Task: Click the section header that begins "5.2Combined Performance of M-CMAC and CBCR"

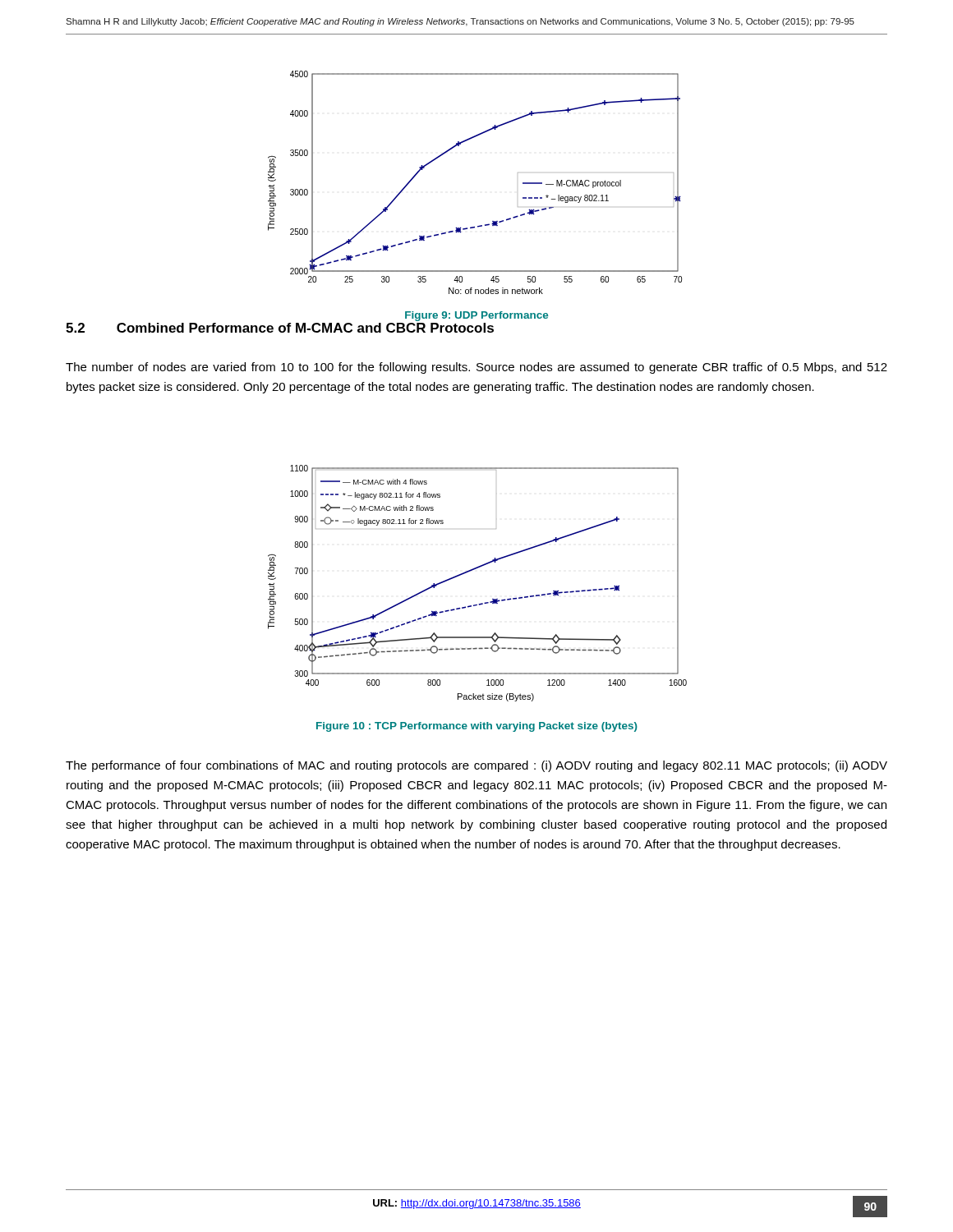Action: [280, 328]
